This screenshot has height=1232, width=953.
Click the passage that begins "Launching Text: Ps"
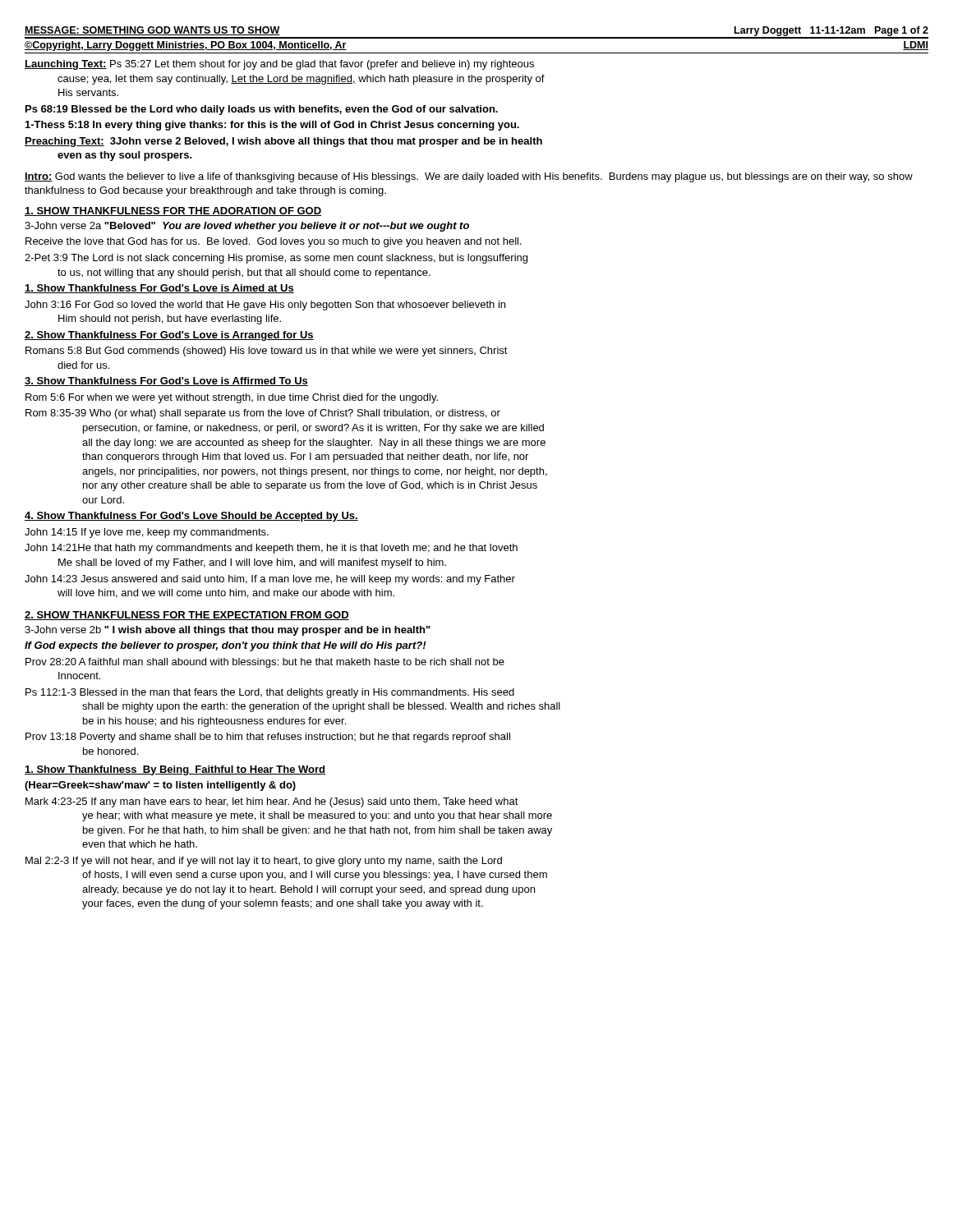click(x=476, y=79)
